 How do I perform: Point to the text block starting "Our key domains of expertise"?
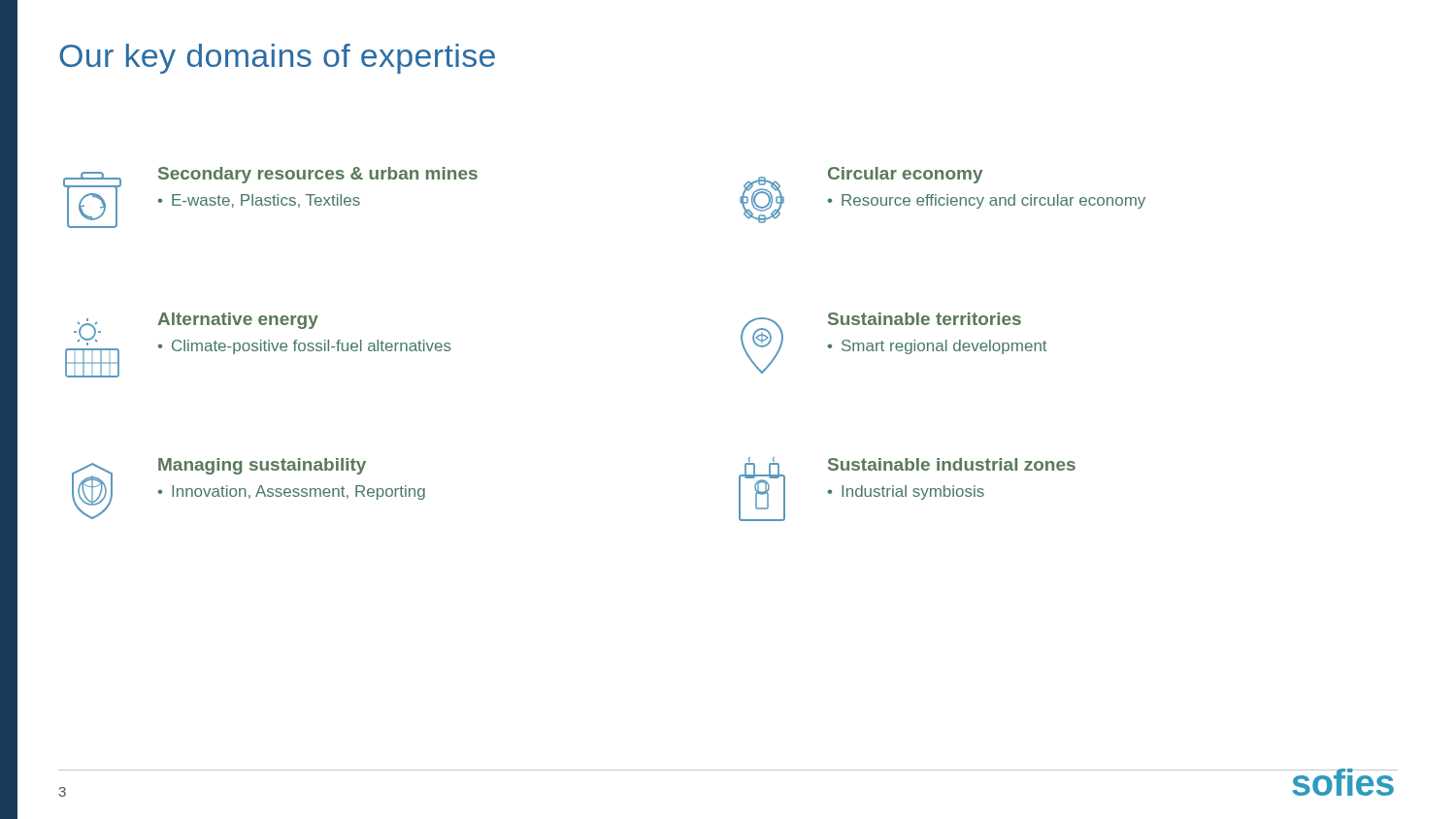click(278, 55)
